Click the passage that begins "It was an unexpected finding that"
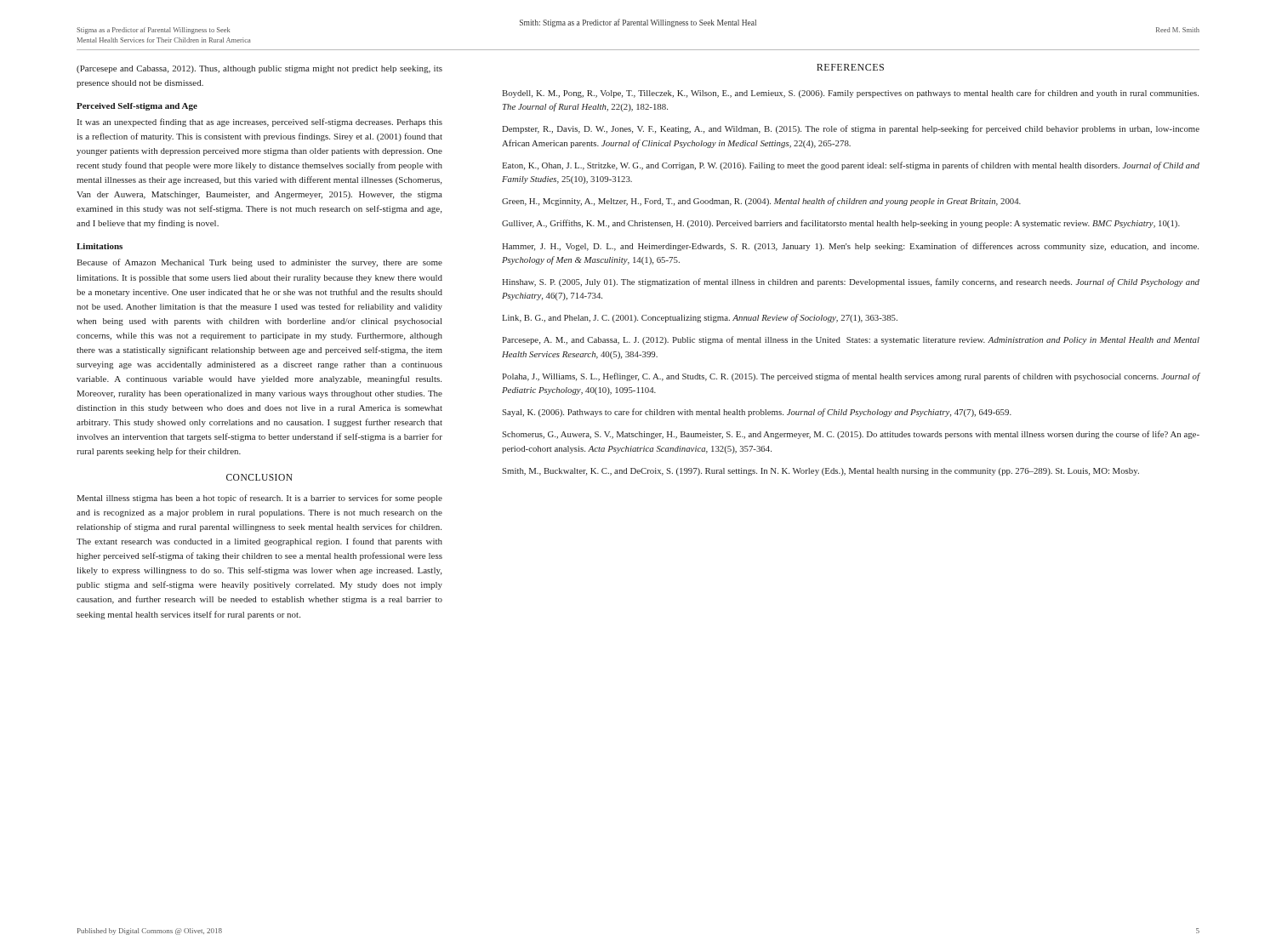 click(259, 173)
